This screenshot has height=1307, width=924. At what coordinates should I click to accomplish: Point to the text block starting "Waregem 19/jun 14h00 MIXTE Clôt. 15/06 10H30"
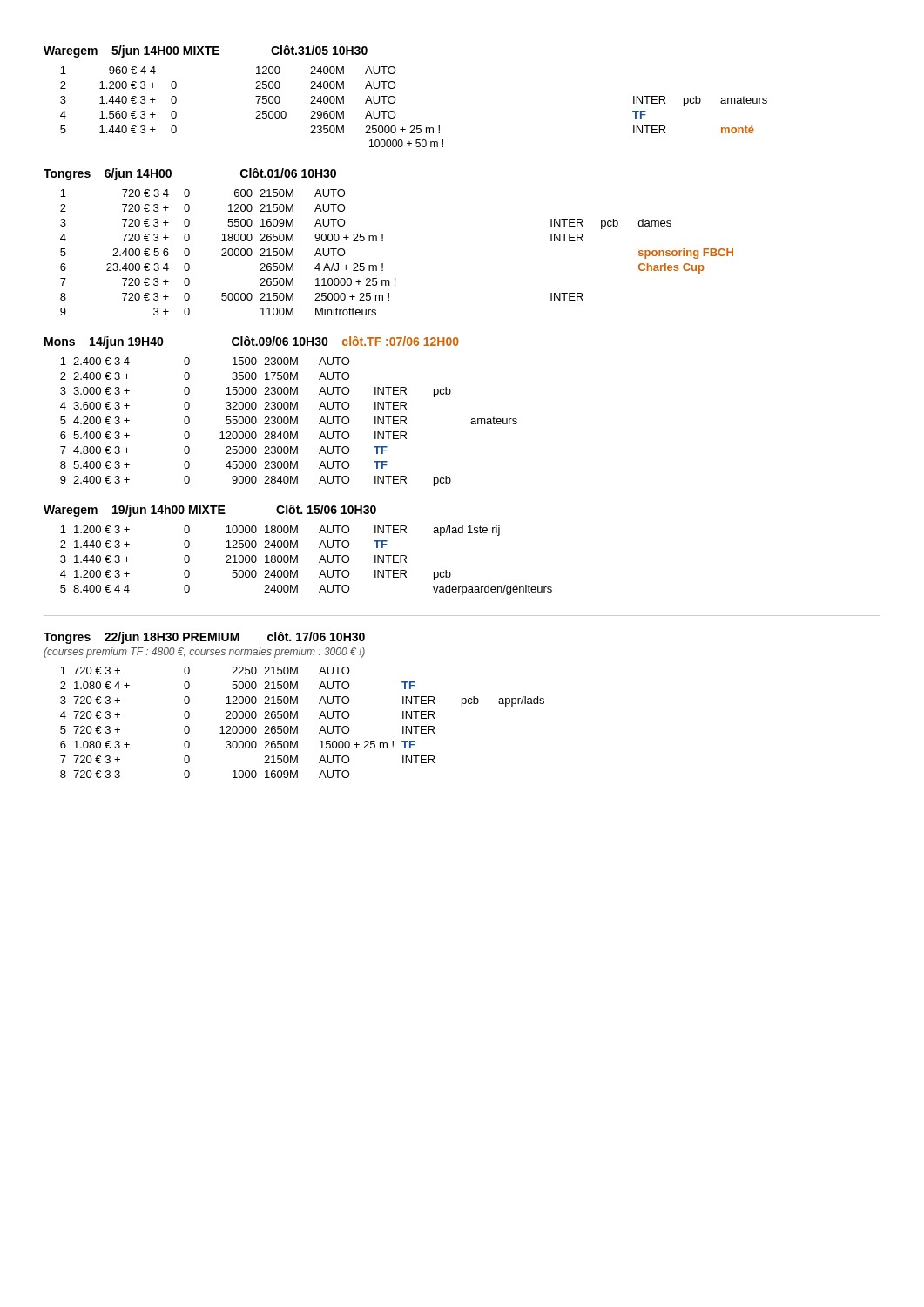coord(210,510)
